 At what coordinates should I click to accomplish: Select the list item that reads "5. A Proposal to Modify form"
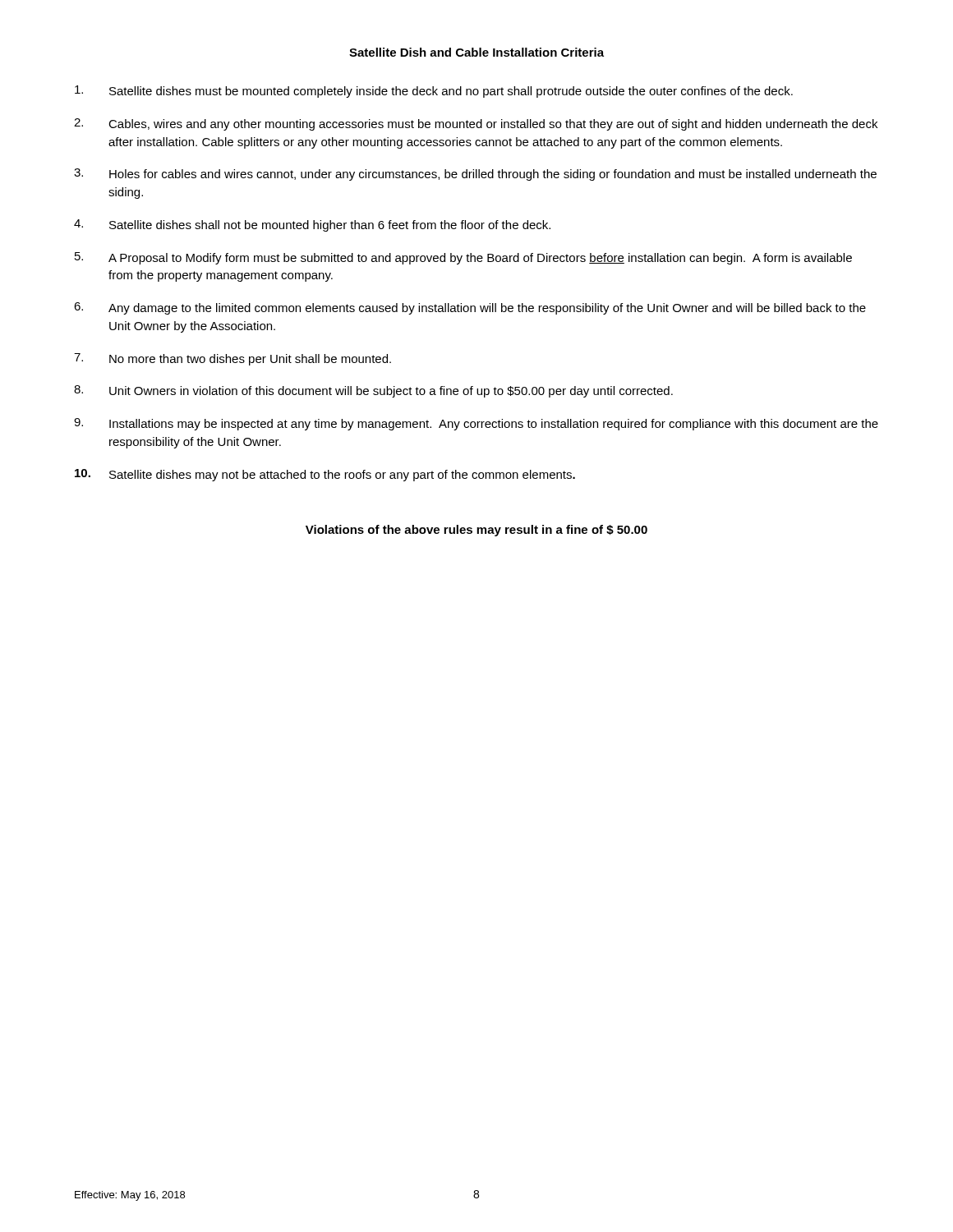pos(476,266)
